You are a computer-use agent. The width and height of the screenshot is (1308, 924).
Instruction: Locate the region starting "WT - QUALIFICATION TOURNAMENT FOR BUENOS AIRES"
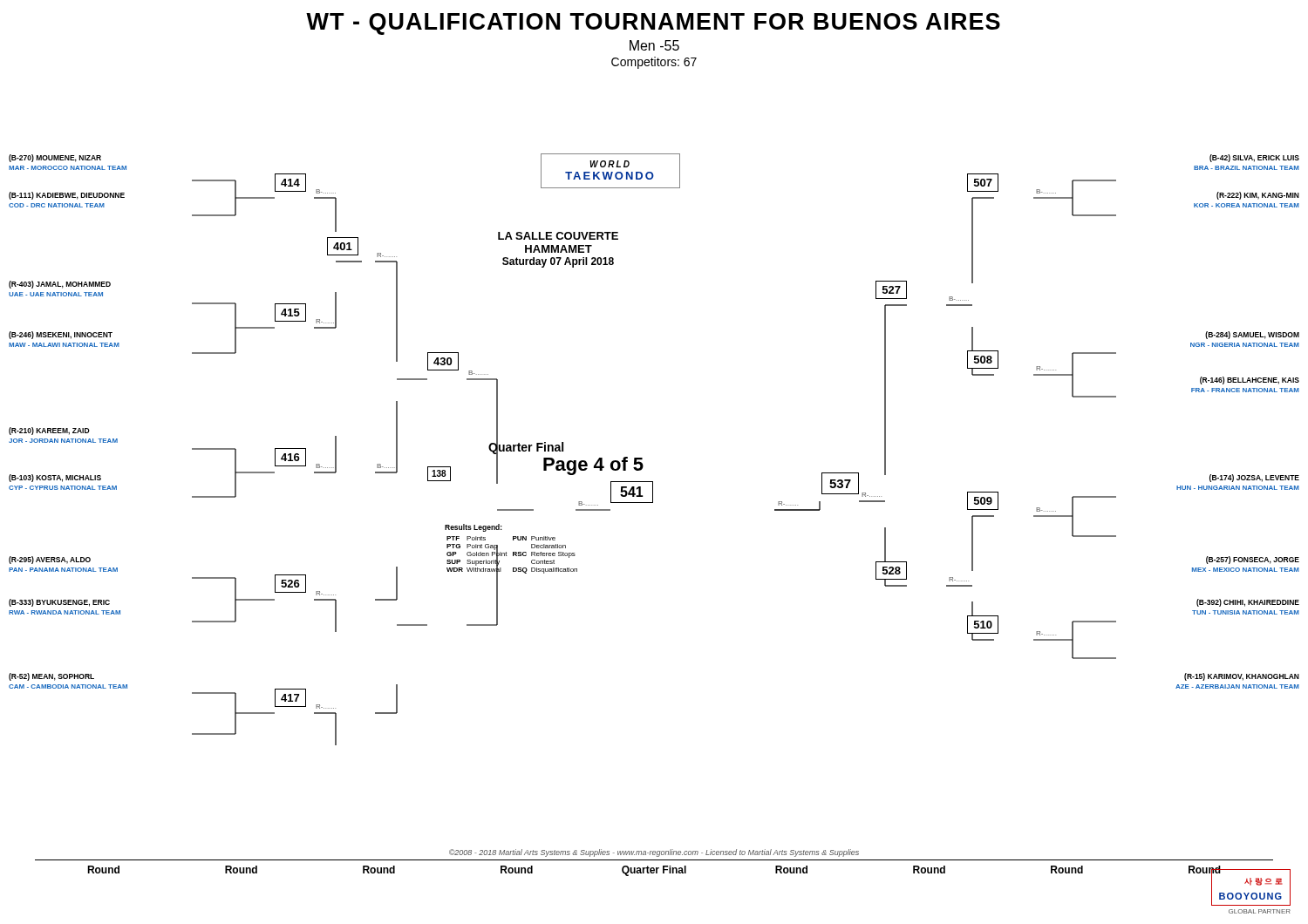pyautogui.click(x=654, y=22)
